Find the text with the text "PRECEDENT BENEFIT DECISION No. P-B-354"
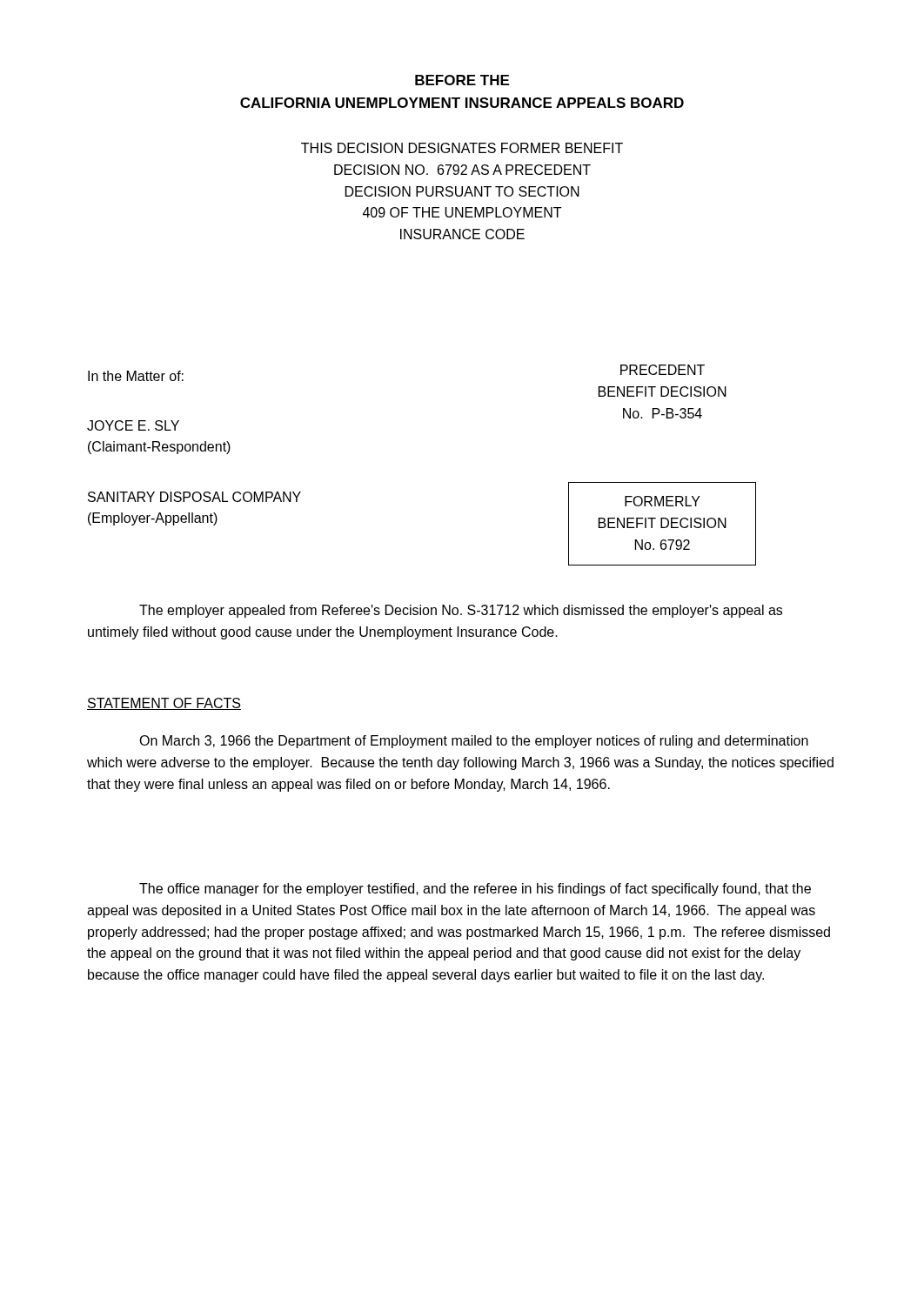The height and width of the screenshot is (1305, 924). click(x=662, y=392)
